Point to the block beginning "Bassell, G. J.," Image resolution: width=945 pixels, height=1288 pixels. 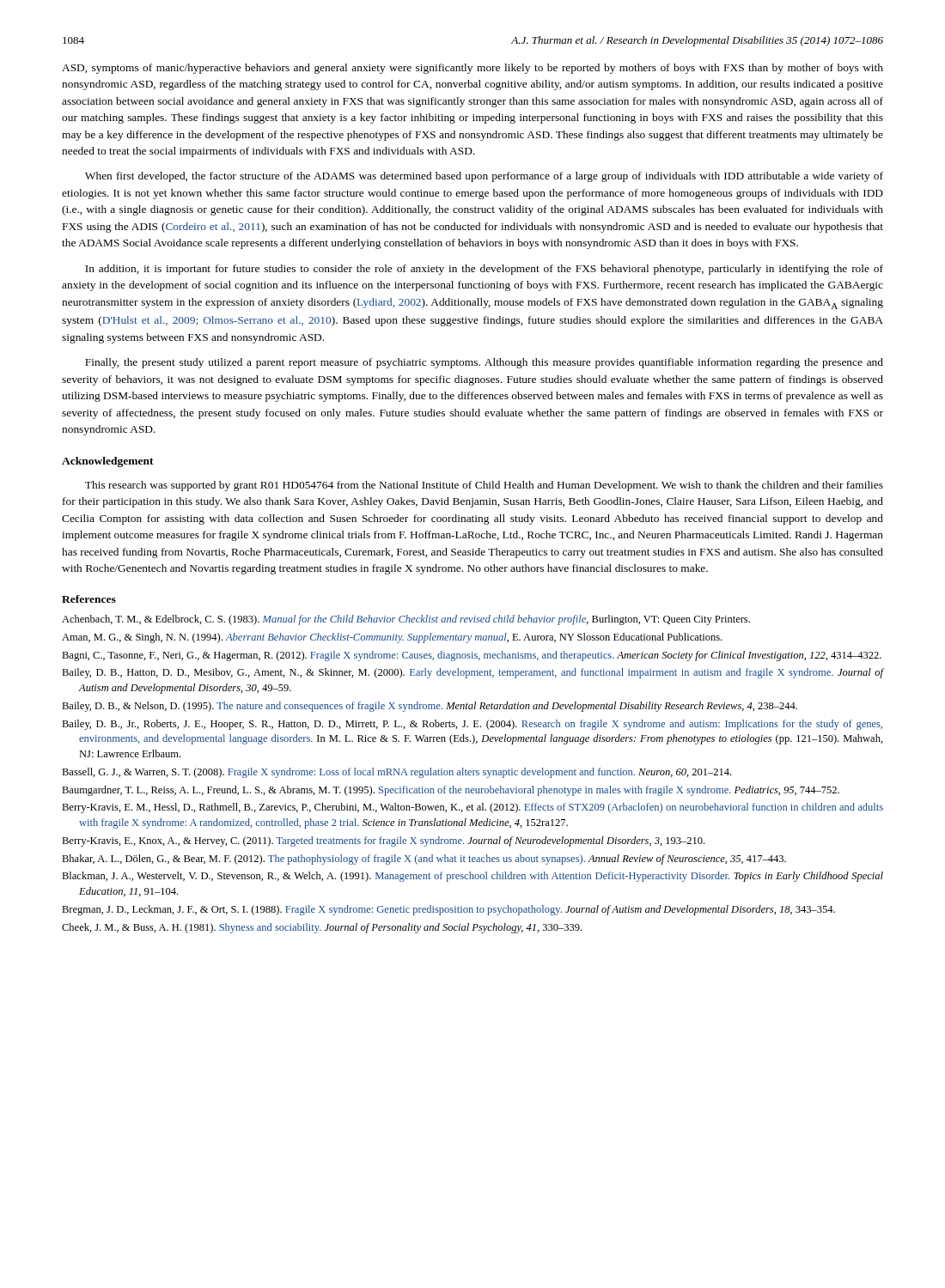point(397,772)
